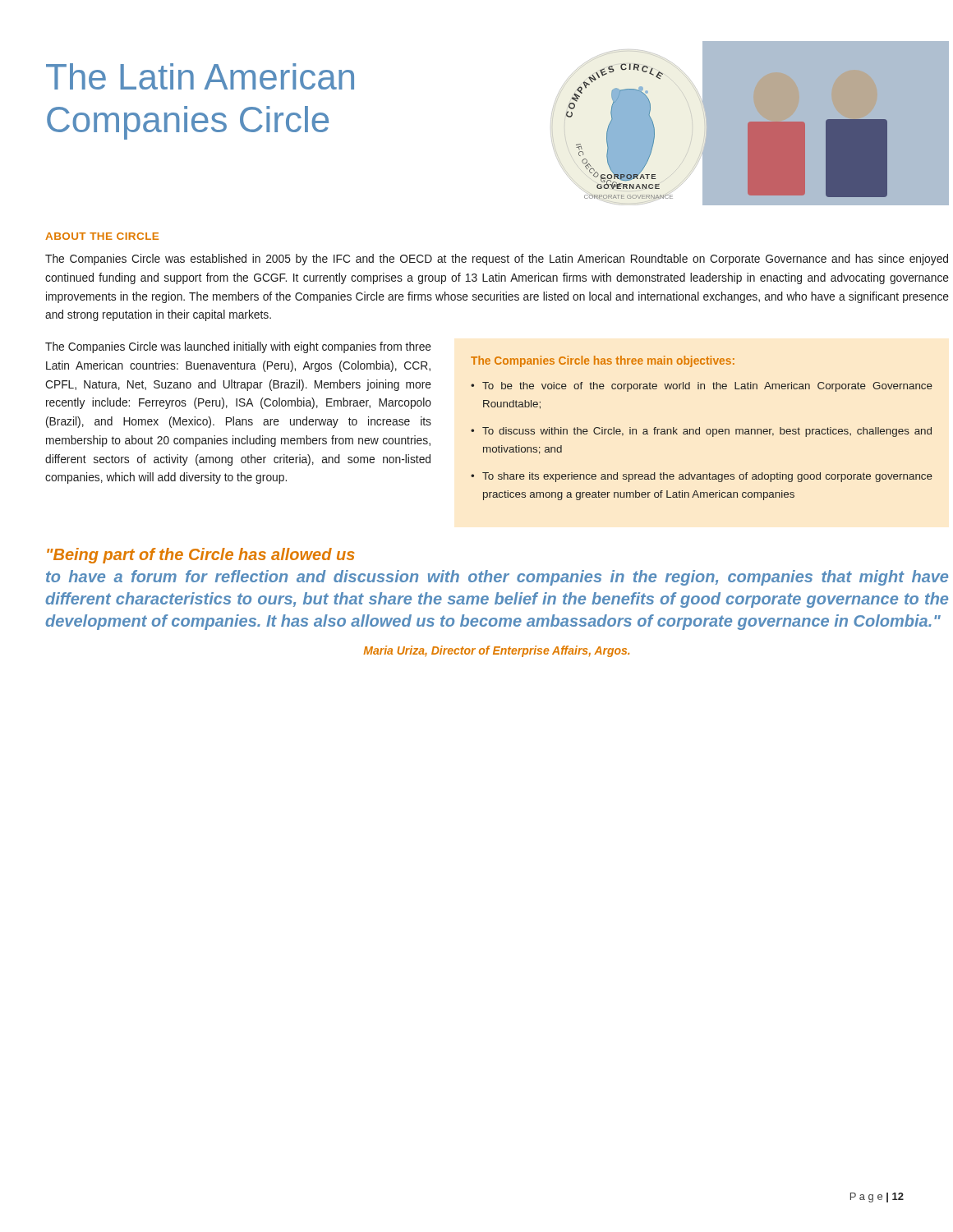Viewport: 953px width, 1232px height.
Task: Where is the passage that starts "The Companies Circle was established"?
Action: click(497, 287)
